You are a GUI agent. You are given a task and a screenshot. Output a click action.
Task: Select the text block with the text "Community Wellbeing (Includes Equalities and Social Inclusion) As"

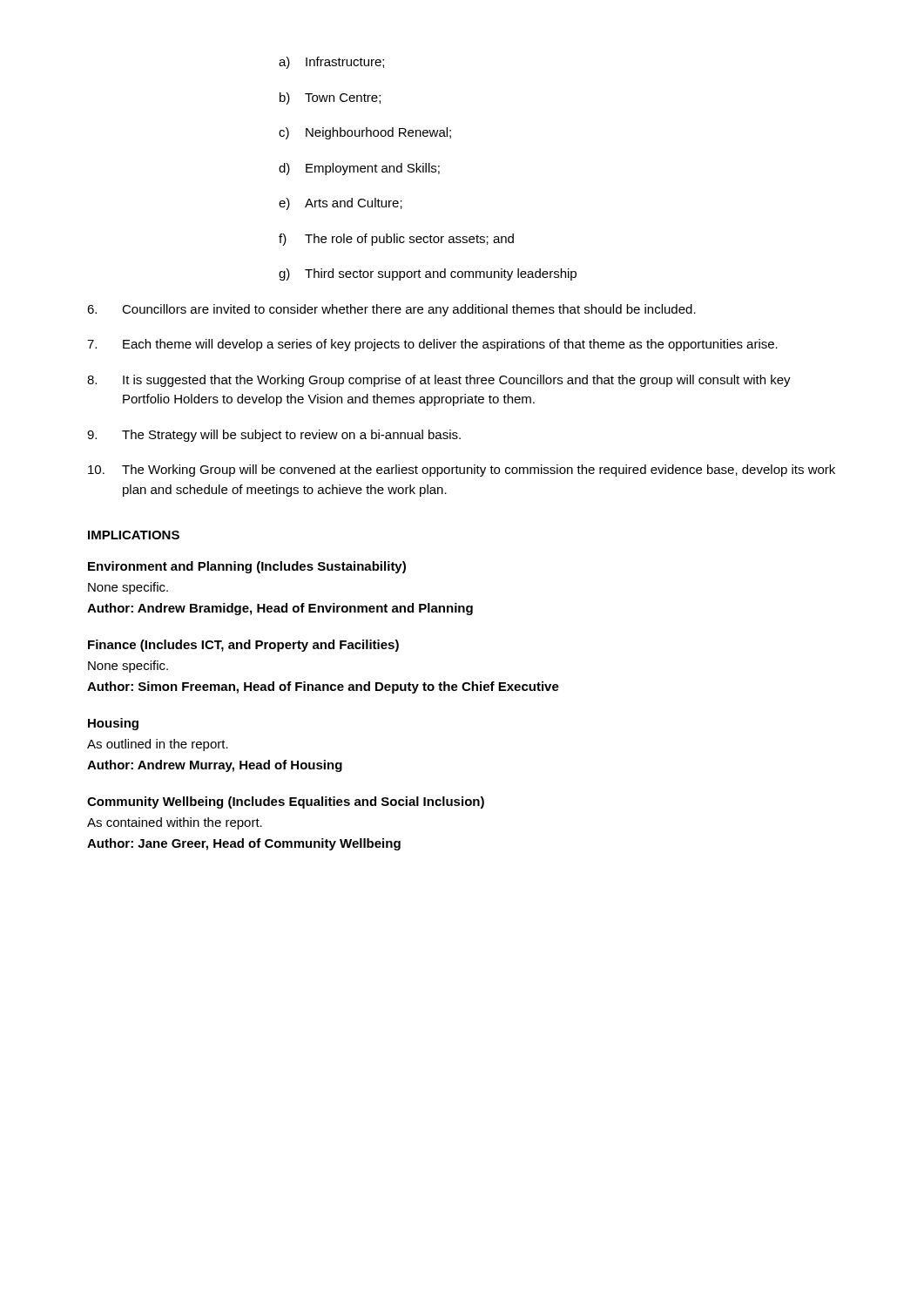tap(286, 802)
